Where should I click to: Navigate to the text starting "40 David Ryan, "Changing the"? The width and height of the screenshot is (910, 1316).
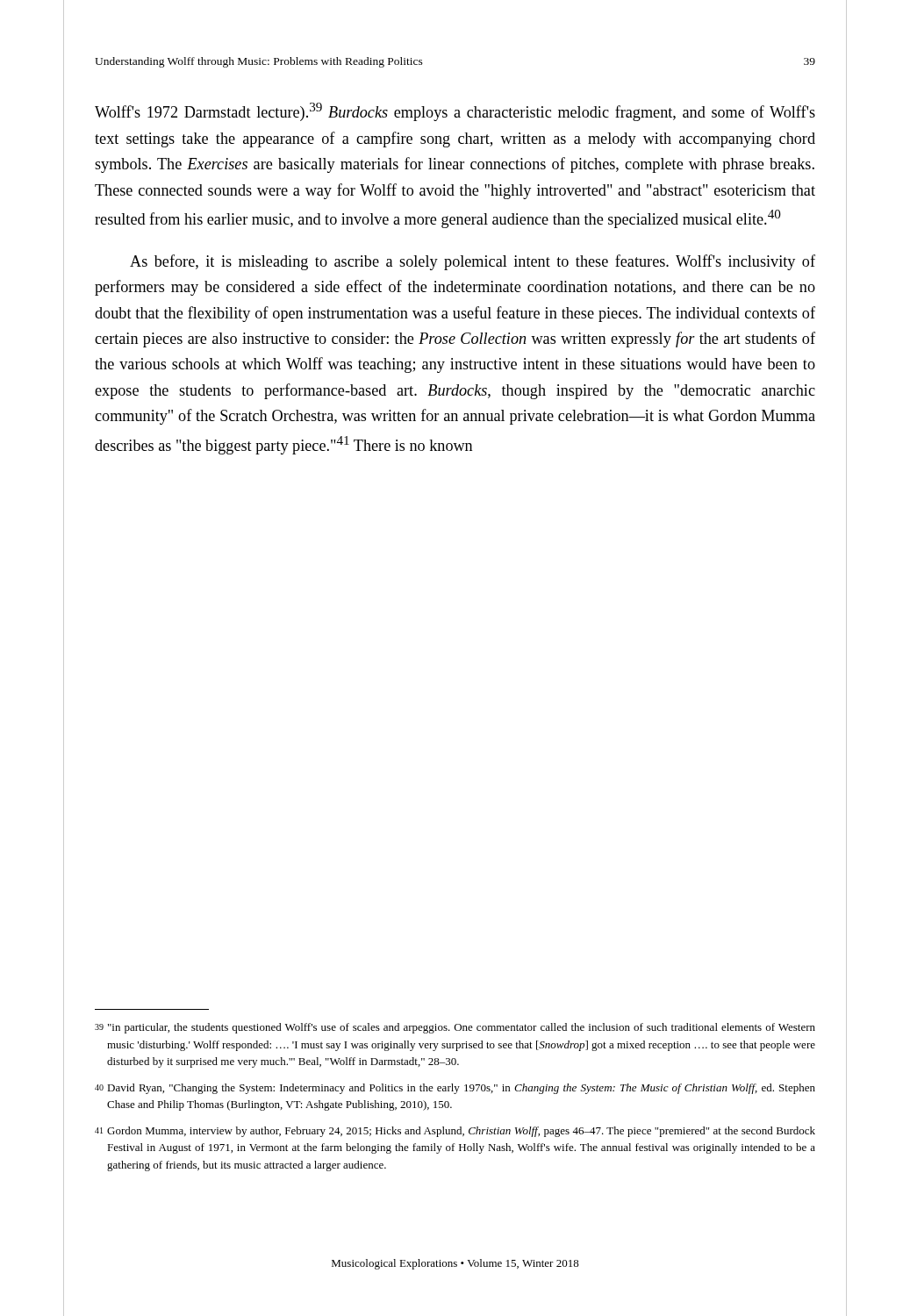455,1096
